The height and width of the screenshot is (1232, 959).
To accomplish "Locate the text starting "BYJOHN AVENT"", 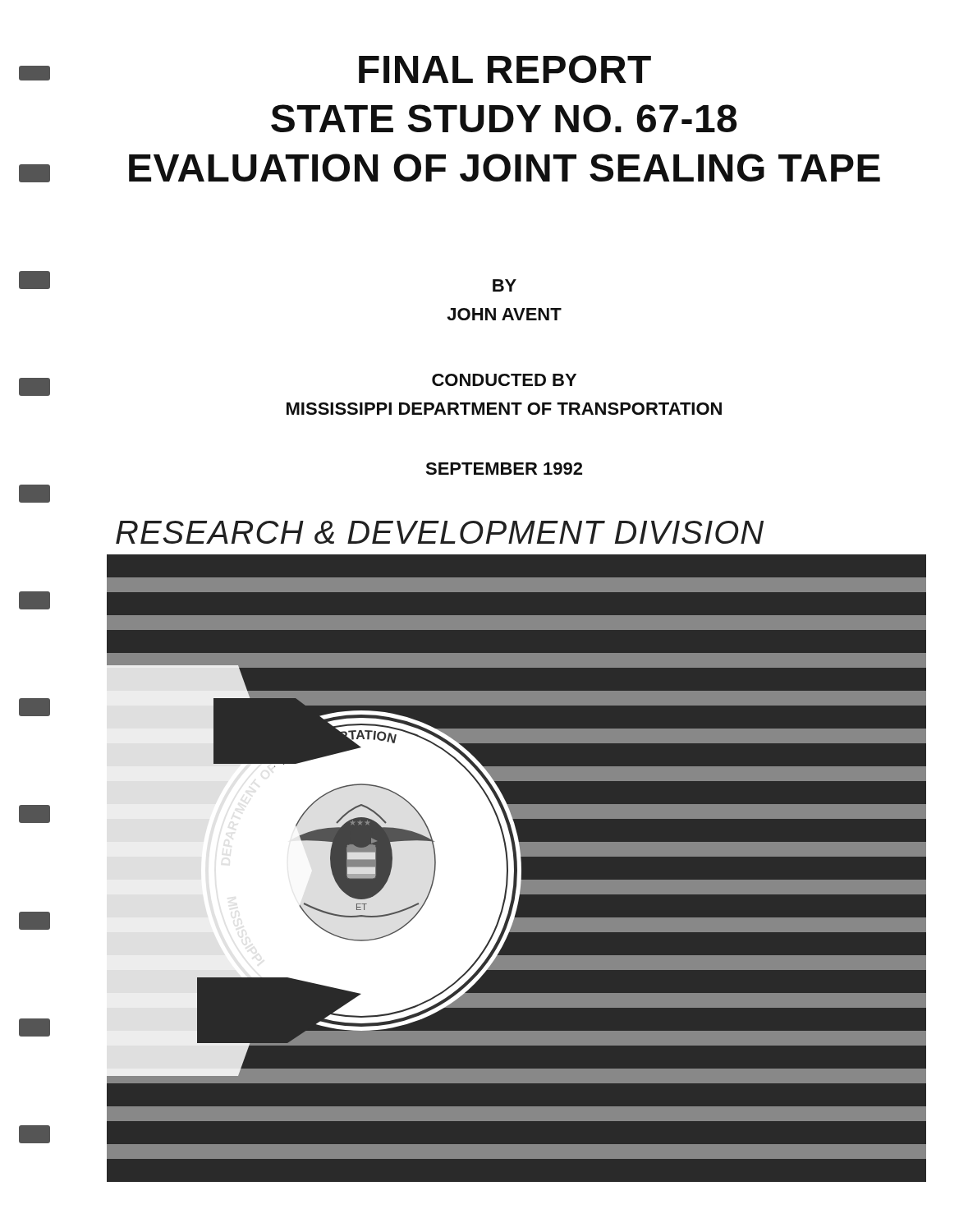I will pos(504,300).
